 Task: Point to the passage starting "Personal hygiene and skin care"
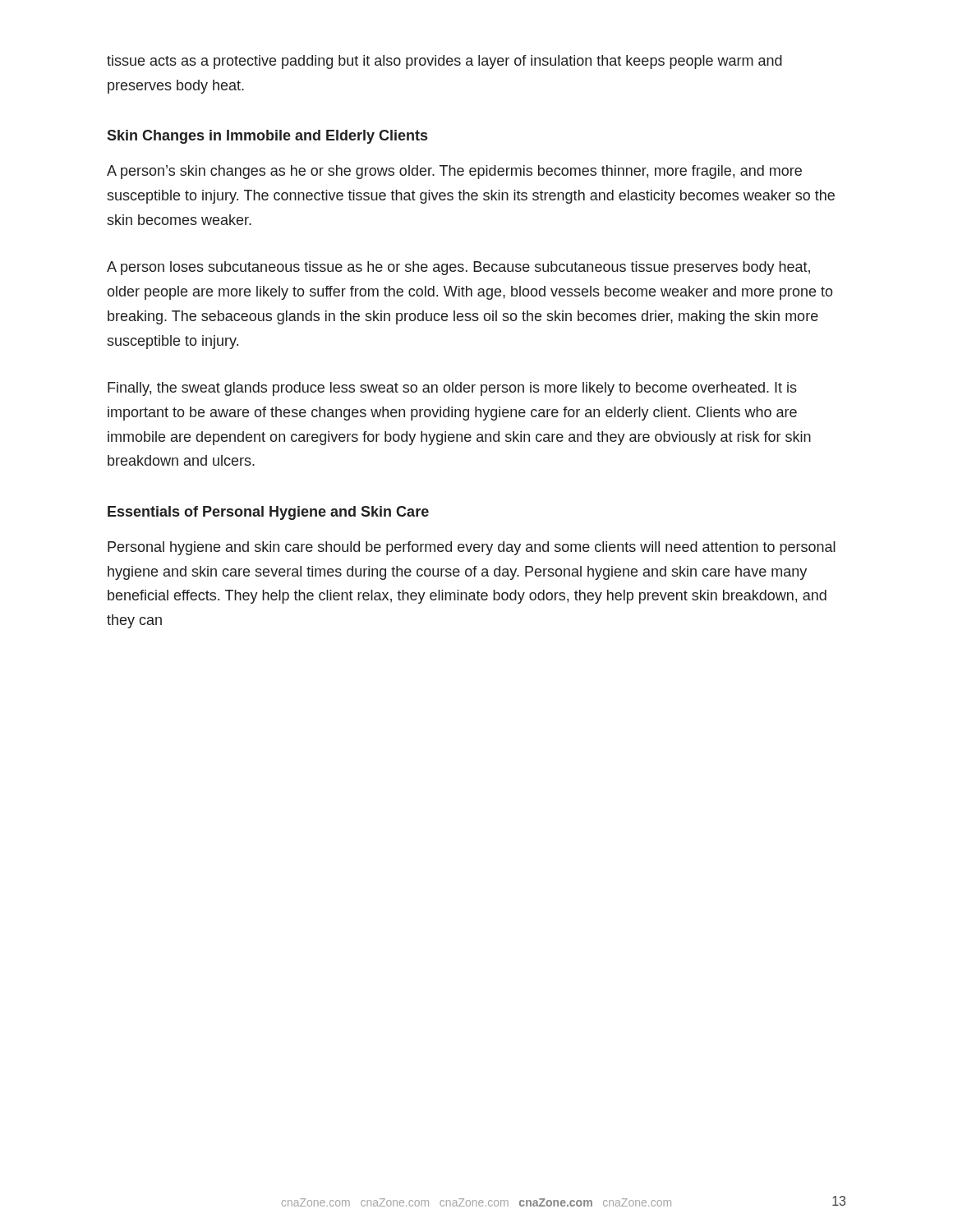471,584
